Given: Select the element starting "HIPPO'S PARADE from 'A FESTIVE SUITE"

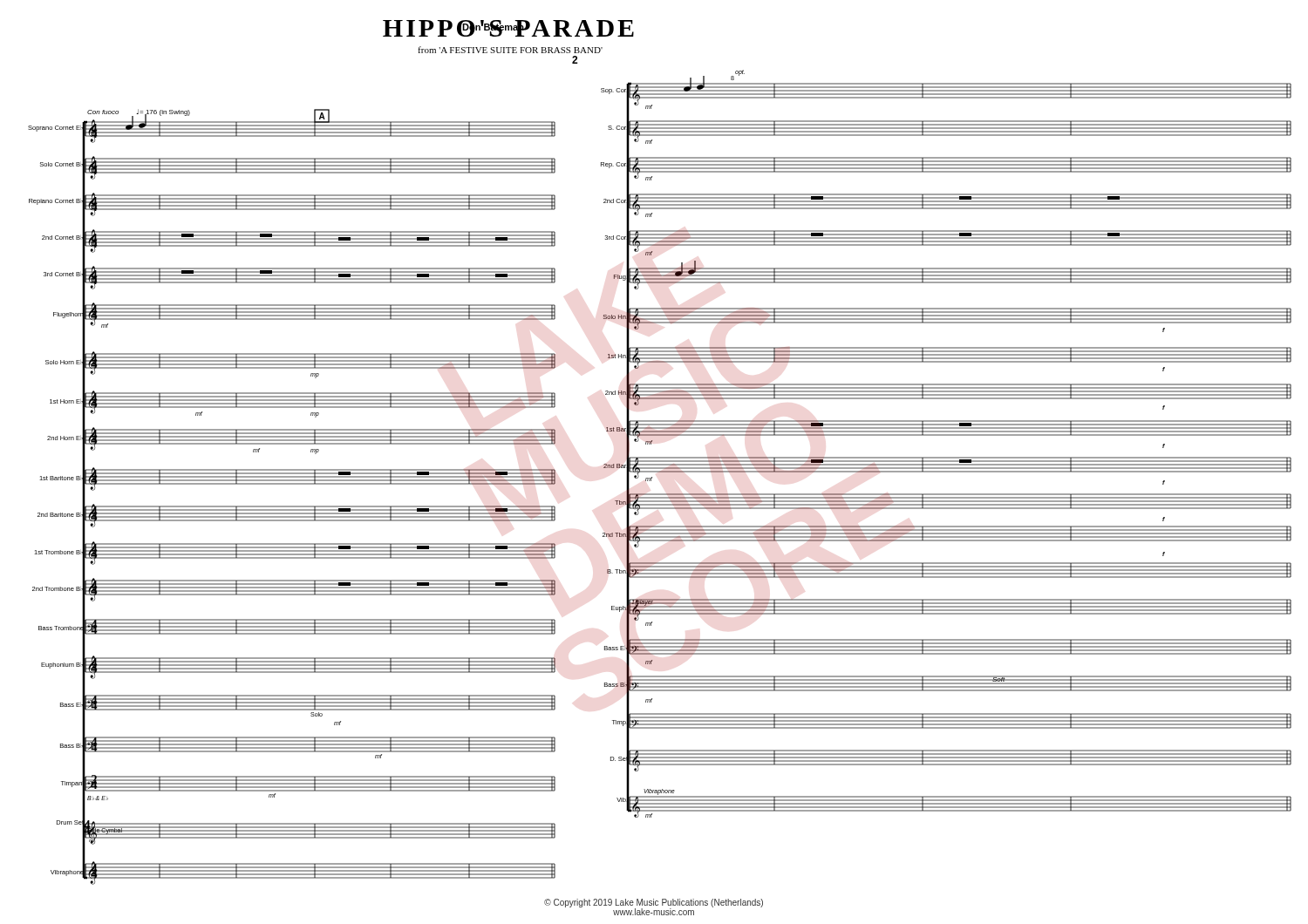Looking at the screenshot, I should click(x=510, y=34).
